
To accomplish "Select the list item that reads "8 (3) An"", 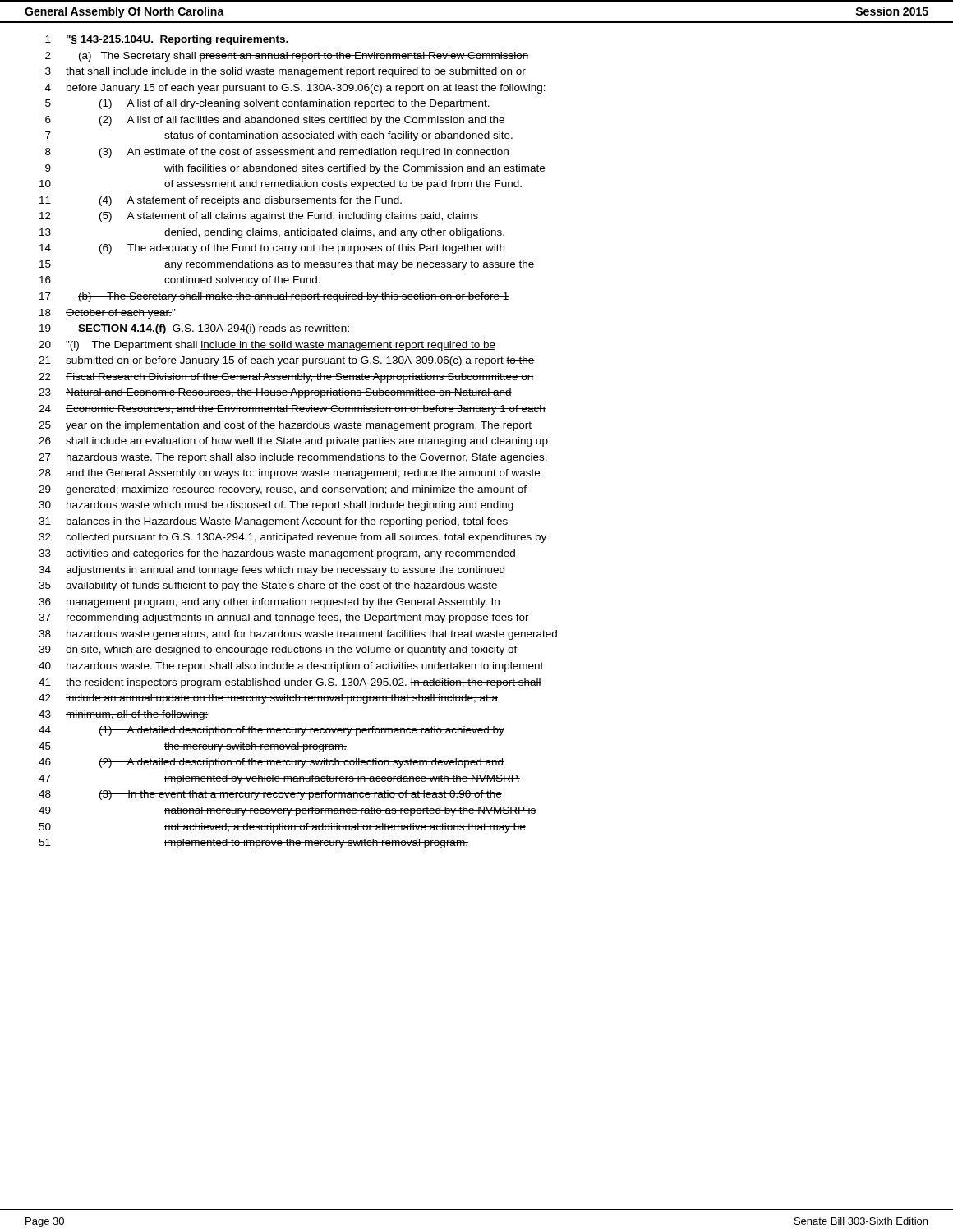I will click(x=476, y=168).
